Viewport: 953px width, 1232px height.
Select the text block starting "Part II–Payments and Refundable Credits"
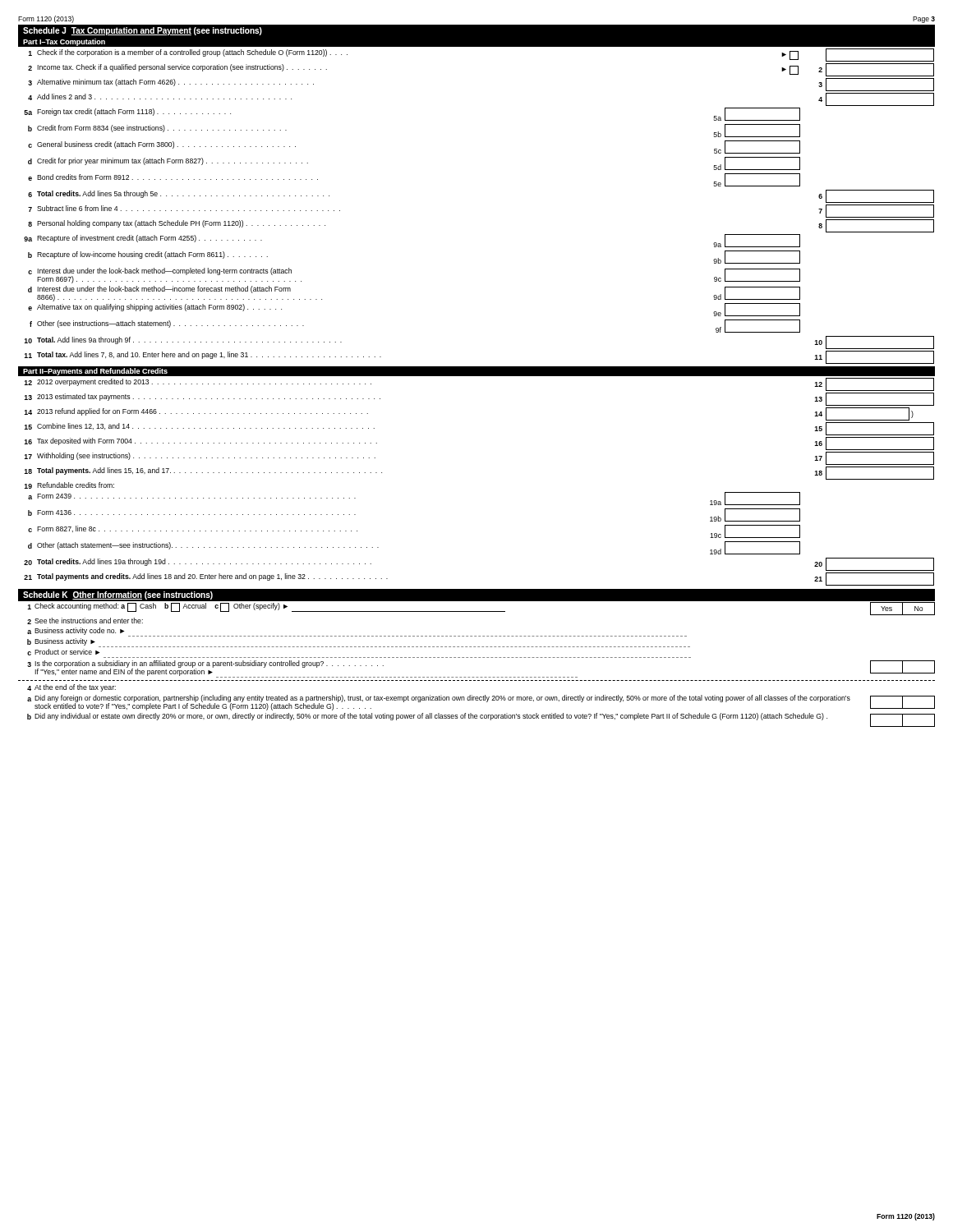pyautogui.click(x=95, y=371)
